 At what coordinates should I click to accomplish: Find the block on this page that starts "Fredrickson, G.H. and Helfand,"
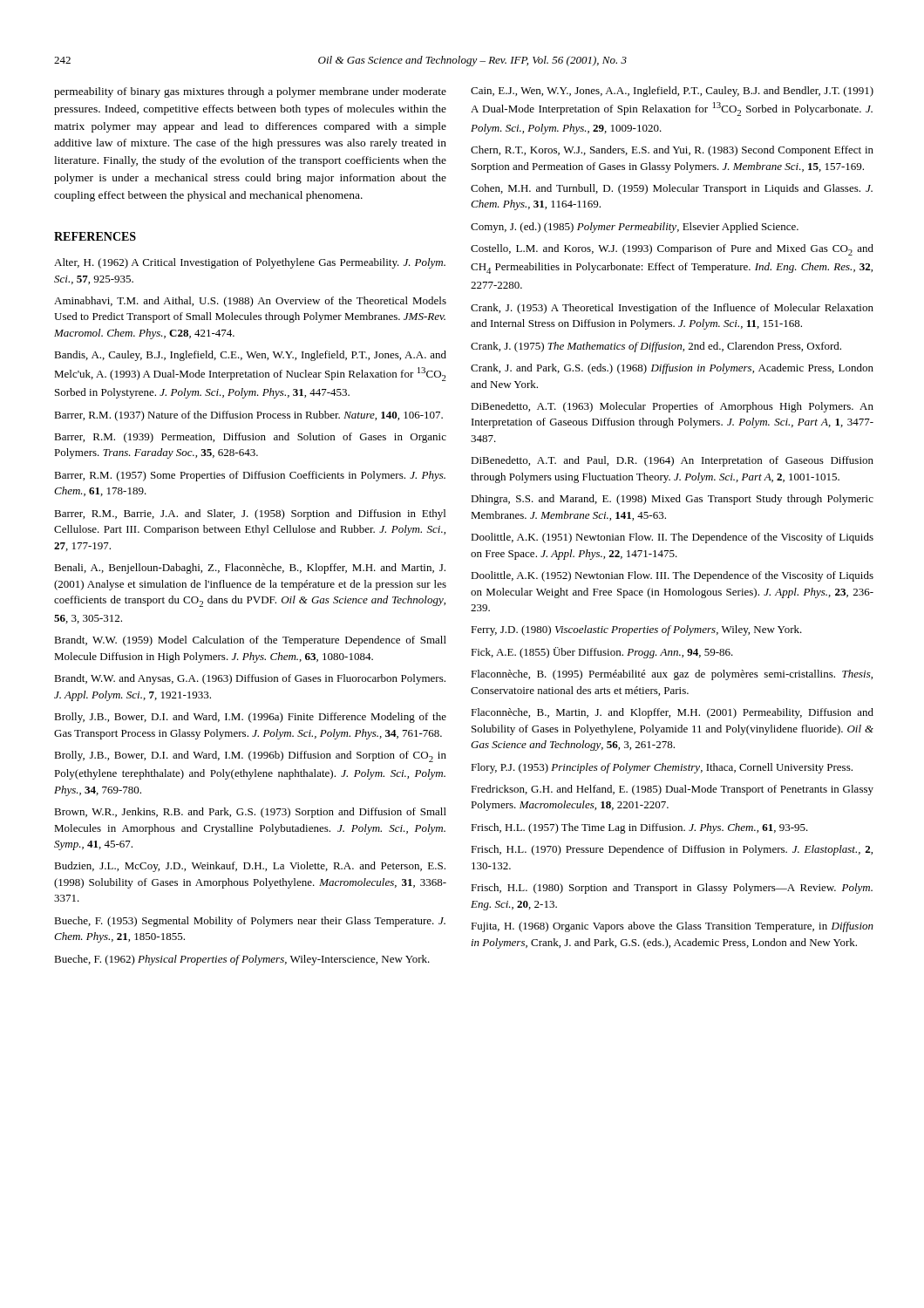tap(672, 797)
